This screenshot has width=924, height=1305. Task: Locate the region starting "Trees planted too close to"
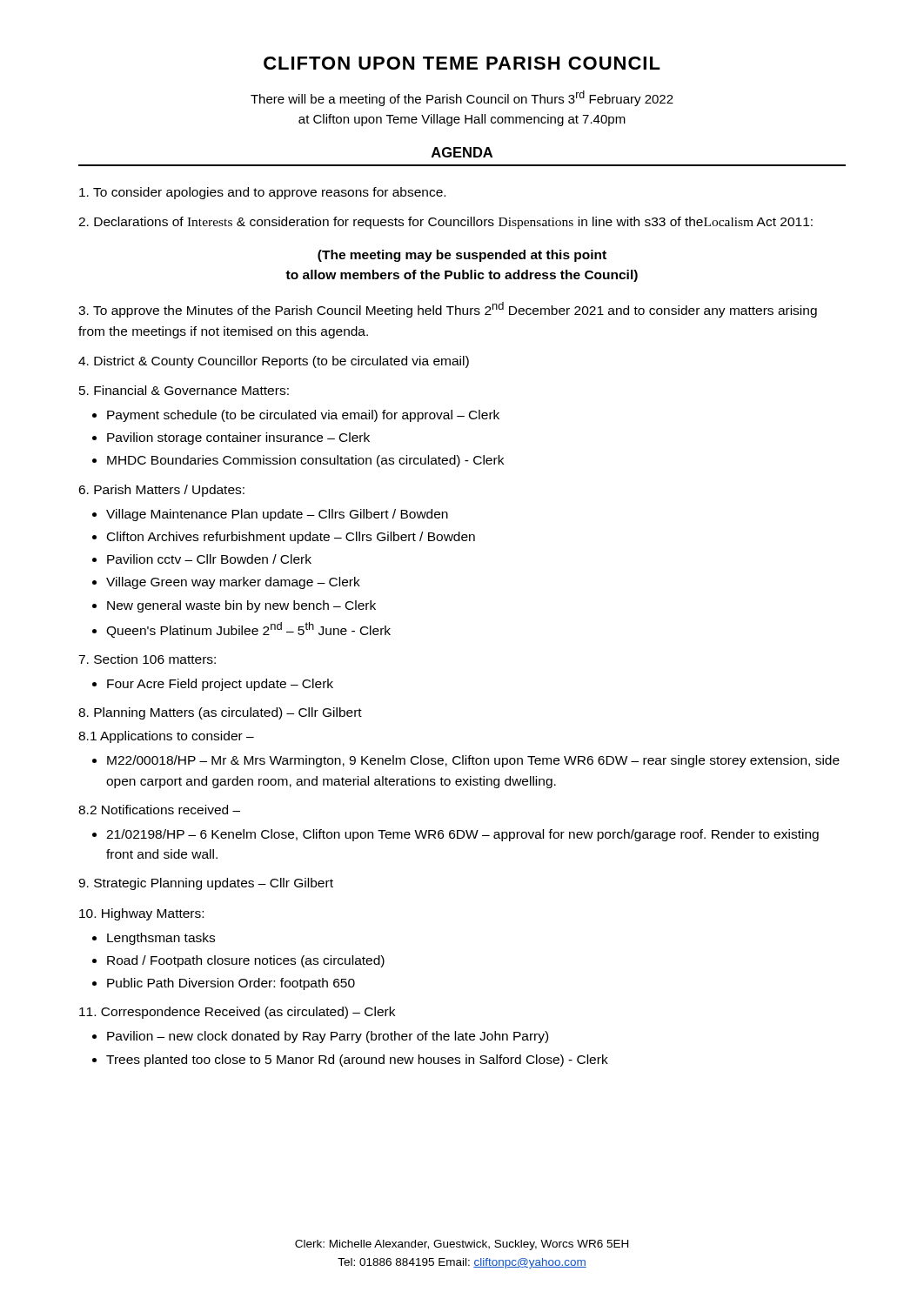coord(357,1059)
